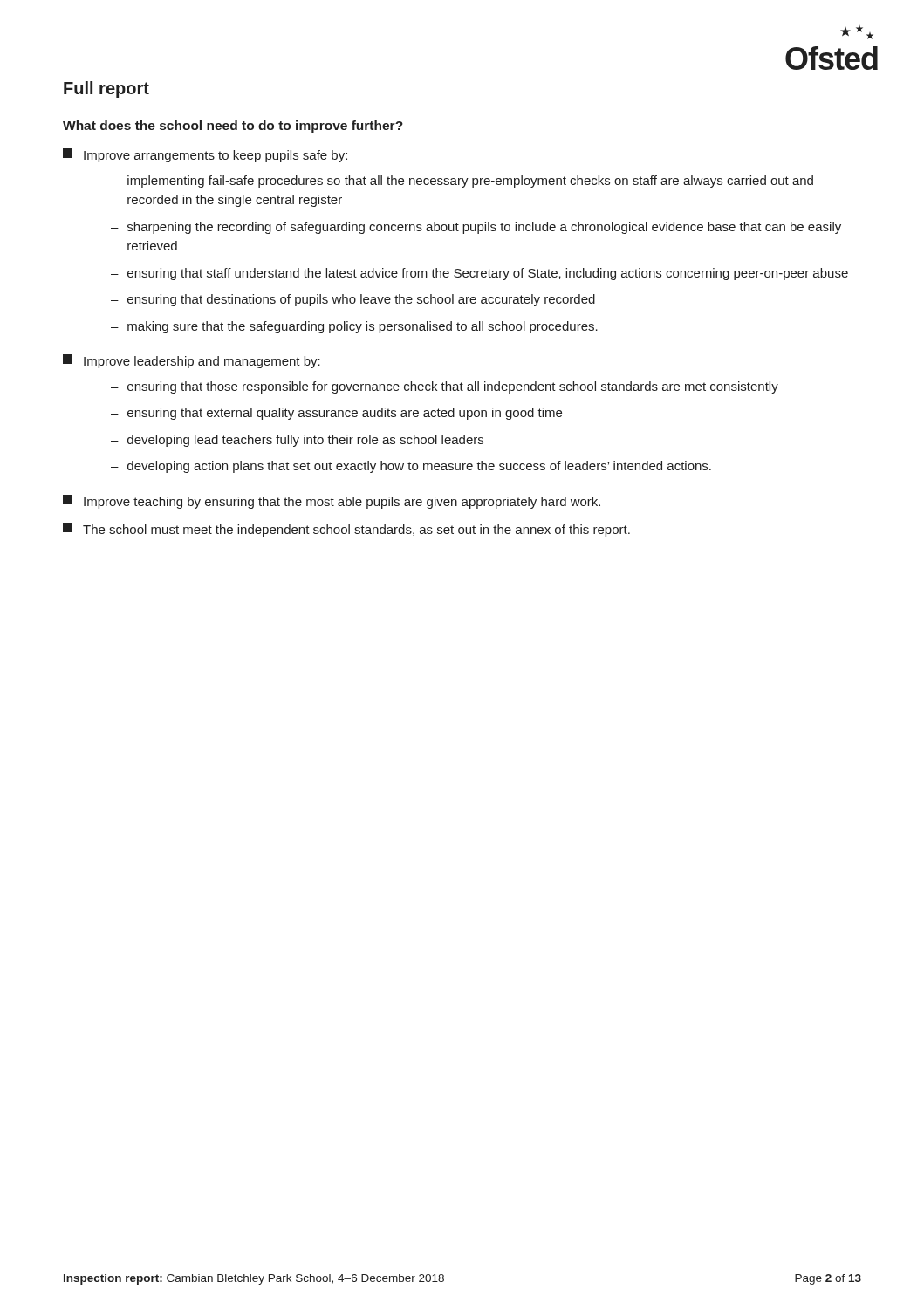Select the list item with the text "– making sure that the safeguarding policy"
Screen dimensions: 1309x924
click(486, 326)
